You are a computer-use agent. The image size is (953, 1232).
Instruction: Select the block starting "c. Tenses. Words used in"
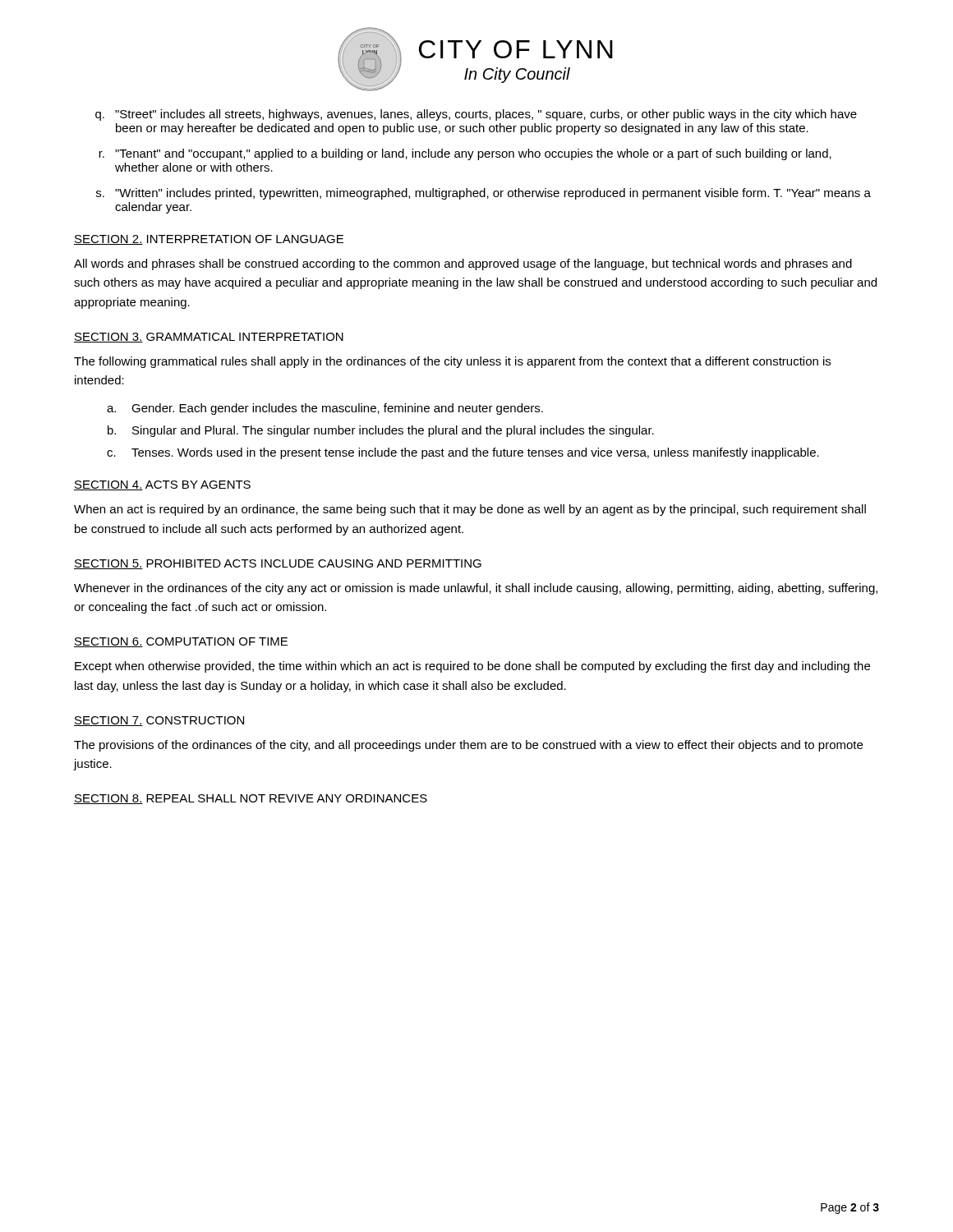tap(493, 452)
